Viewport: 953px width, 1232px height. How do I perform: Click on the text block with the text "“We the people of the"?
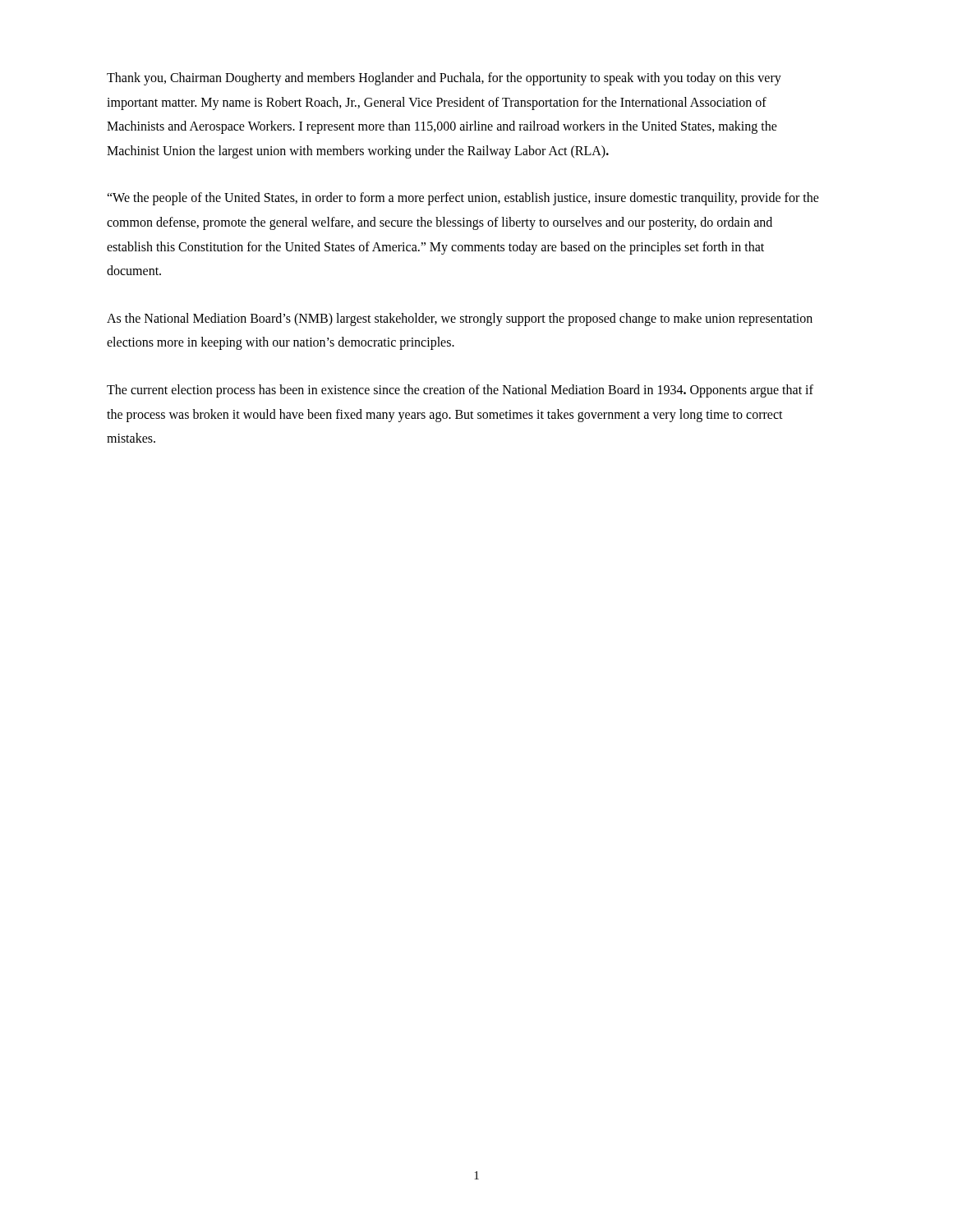[463, 234]
